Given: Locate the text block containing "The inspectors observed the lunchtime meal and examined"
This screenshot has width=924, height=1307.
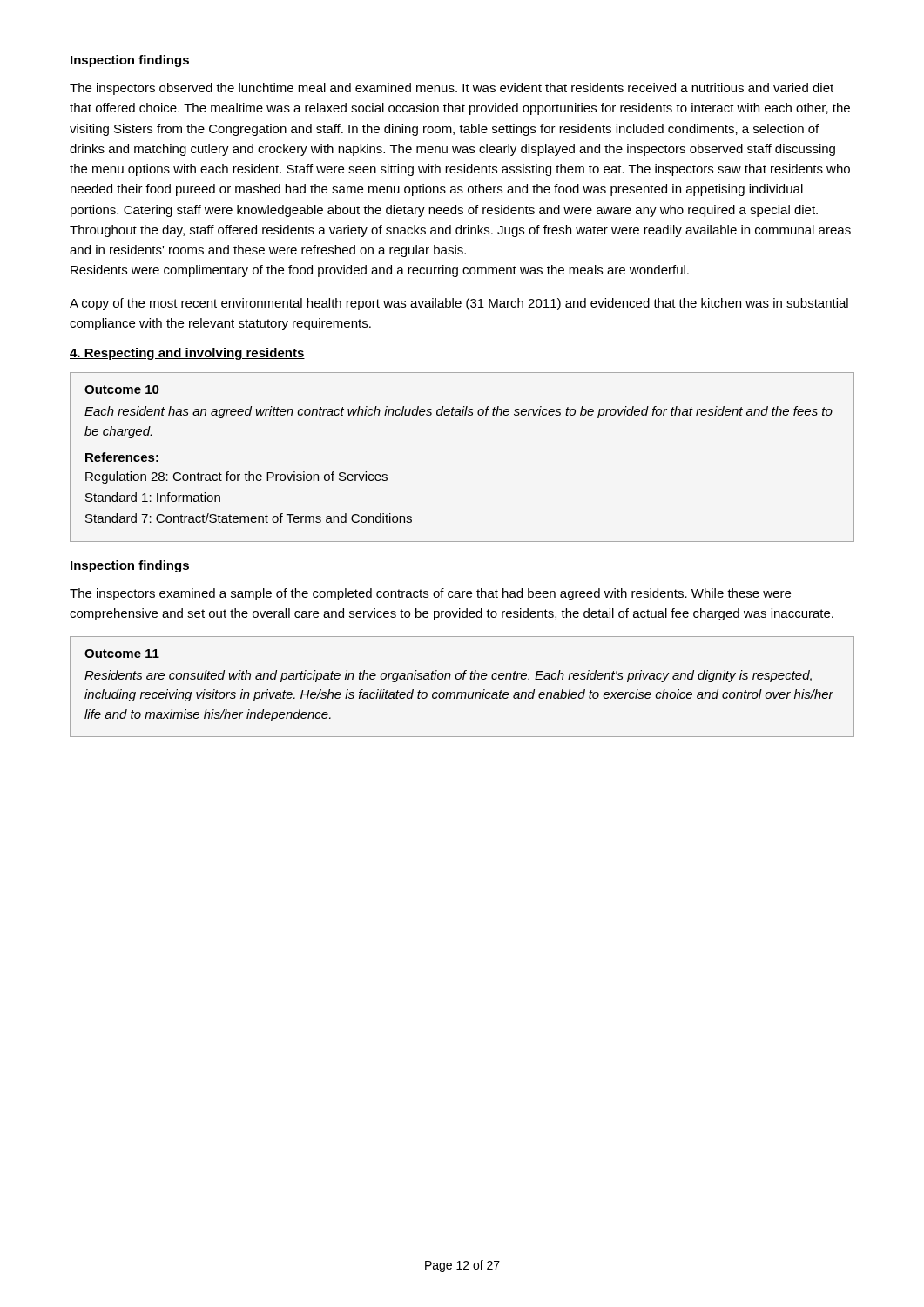Looking at the screenshot, I should coord(460,179).
